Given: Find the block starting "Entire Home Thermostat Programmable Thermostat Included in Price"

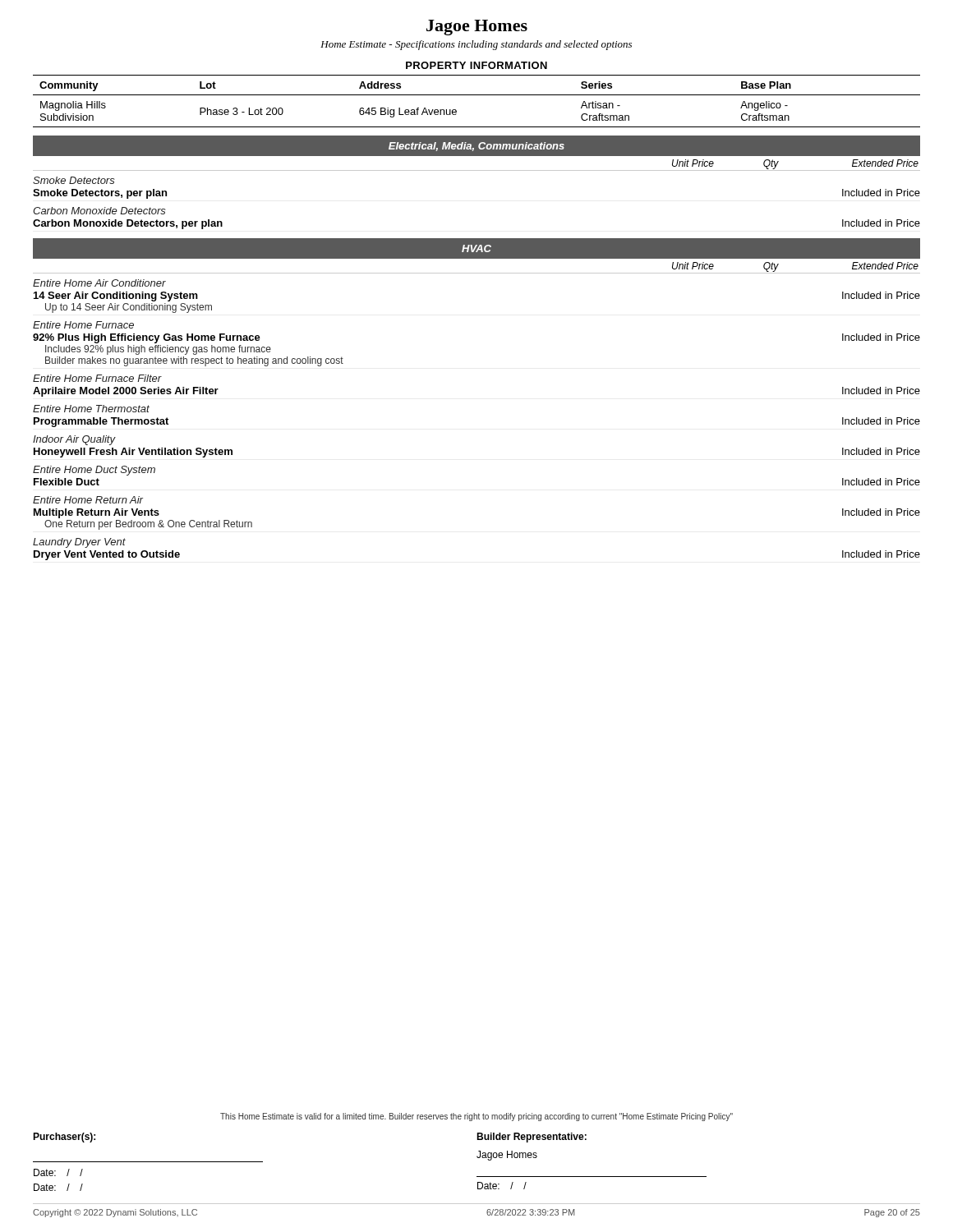Looking at the screenshot, I should point(91,409).
